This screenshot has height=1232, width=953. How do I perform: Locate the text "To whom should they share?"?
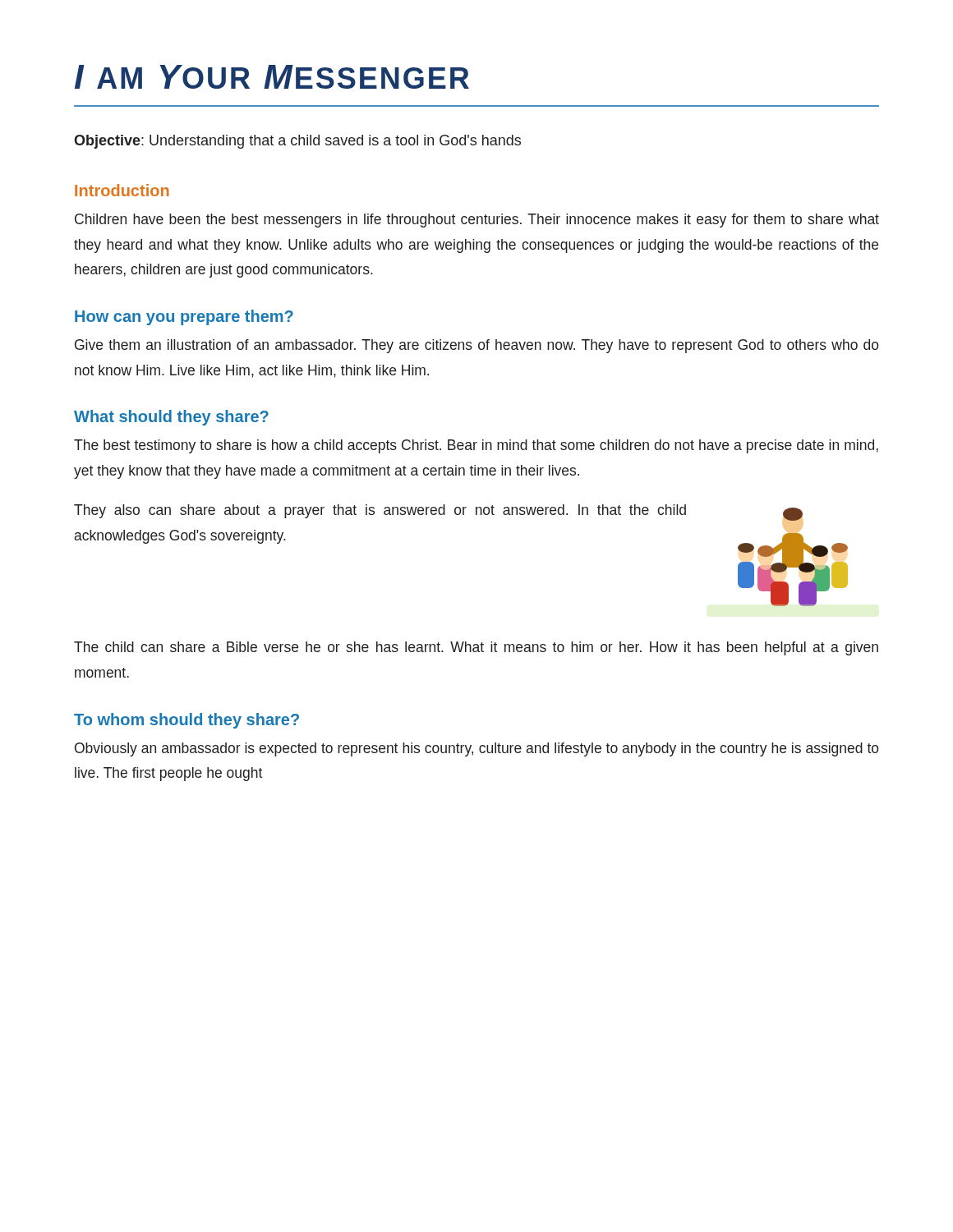pos(187,719)
